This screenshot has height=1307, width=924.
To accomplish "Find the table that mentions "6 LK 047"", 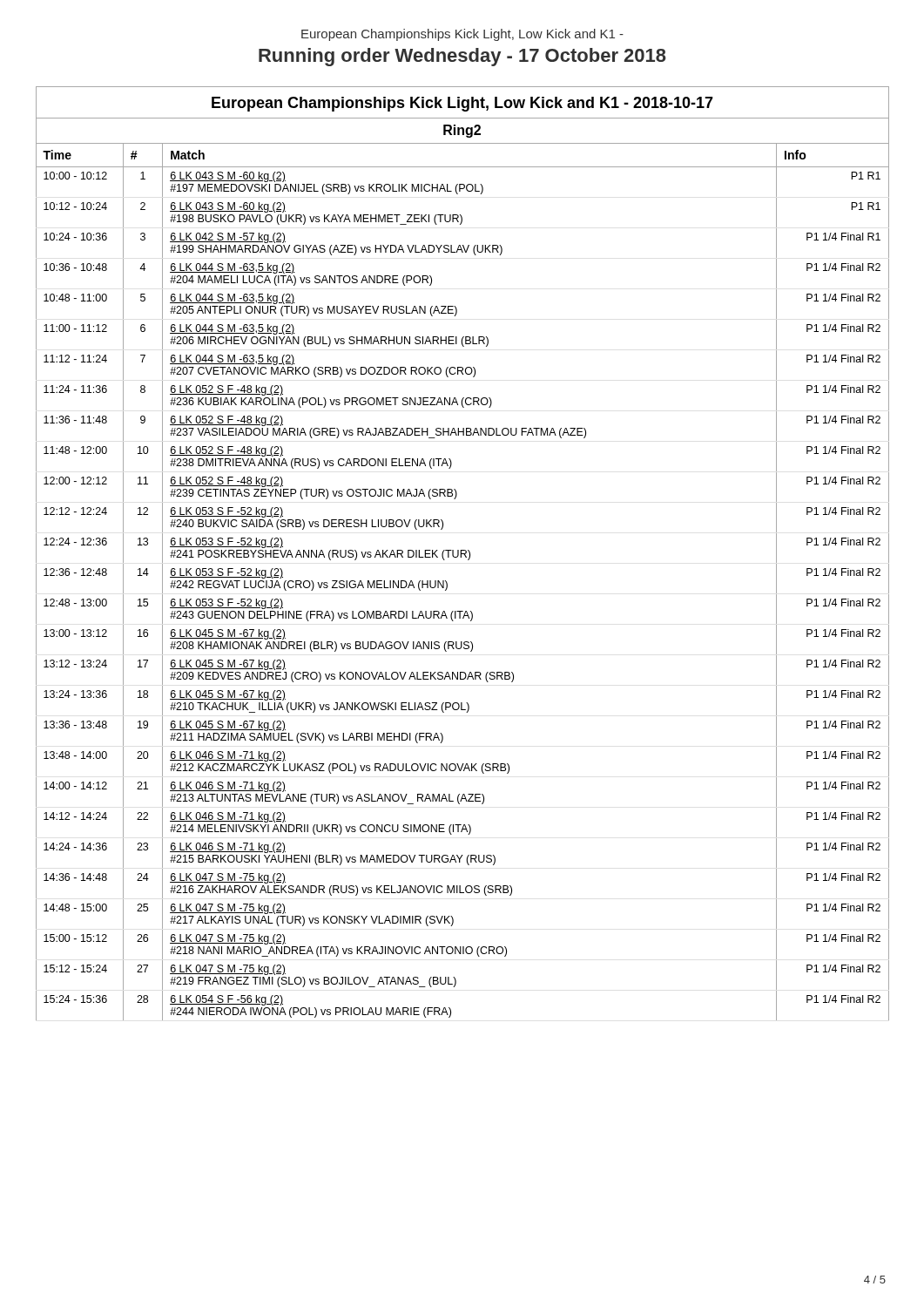I will pos(462,554).
